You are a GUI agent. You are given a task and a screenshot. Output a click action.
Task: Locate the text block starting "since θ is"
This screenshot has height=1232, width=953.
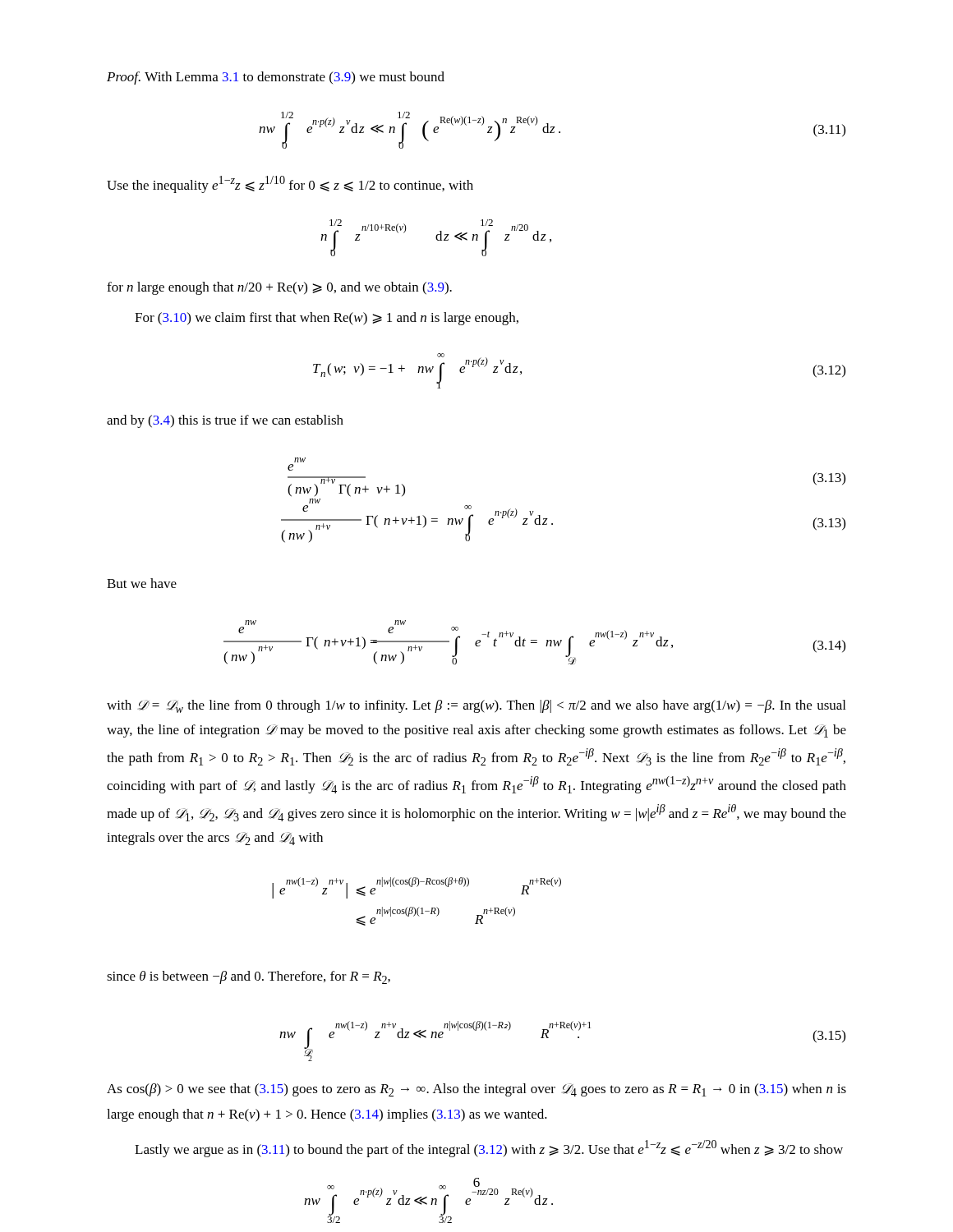pyautogui.click(x=249, y=978)
